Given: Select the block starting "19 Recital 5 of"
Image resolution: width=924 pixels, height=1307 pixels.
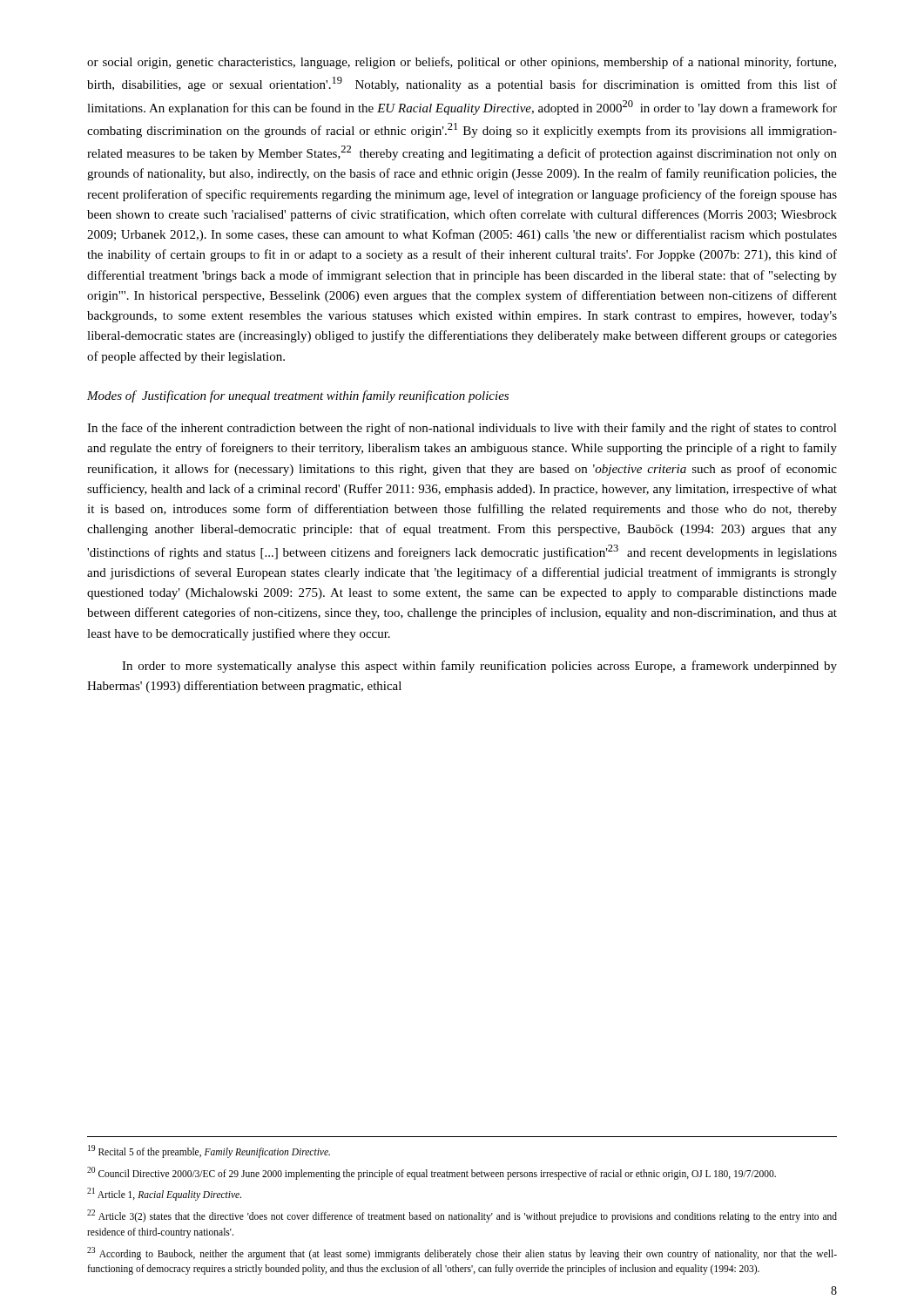Looking at the screenshot, I should (209, 1151).
